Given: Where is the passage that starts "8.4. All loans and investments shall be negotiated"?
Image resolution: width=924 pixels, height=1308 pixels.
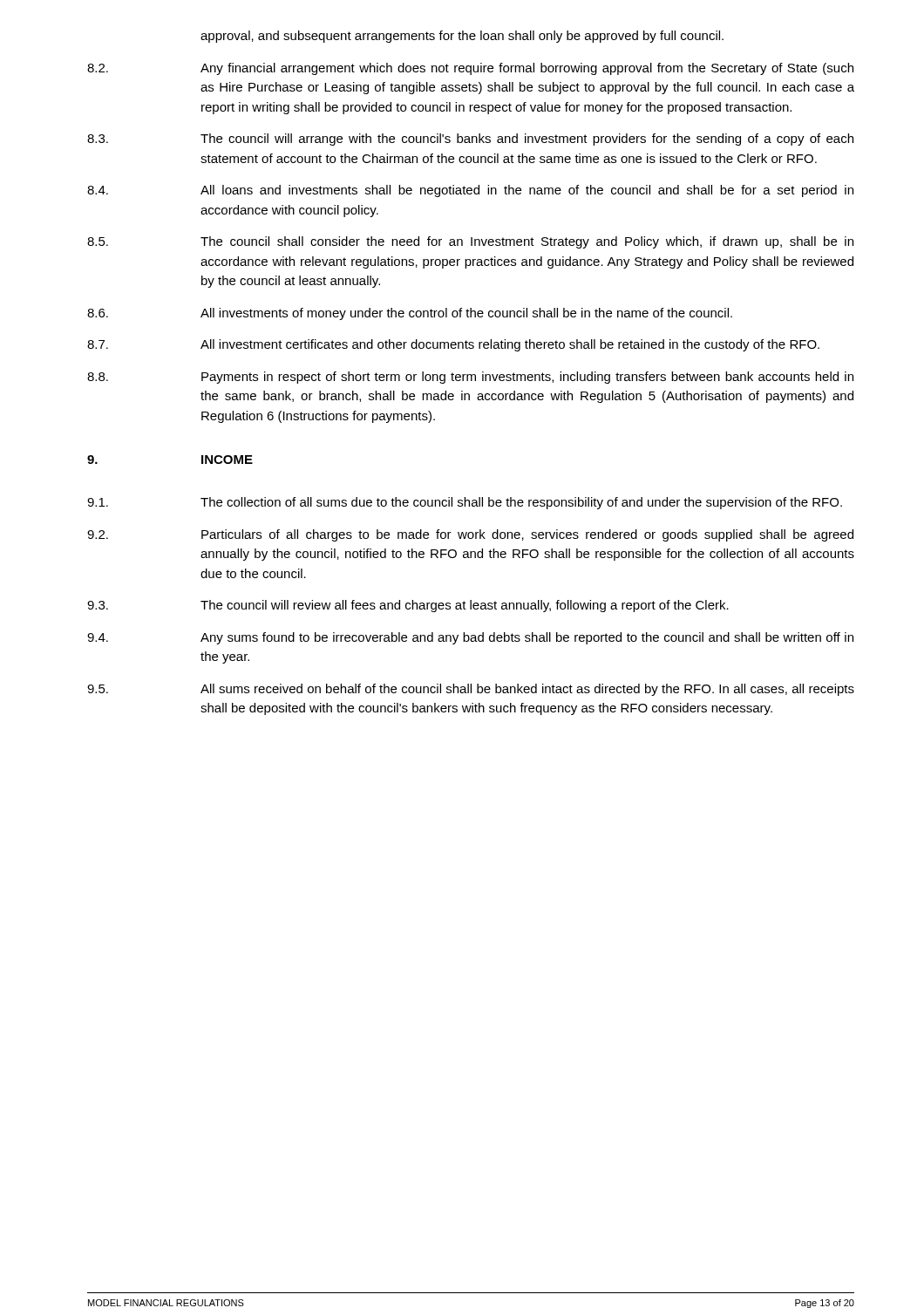Looking at the screenshot, I should [471, 200].
